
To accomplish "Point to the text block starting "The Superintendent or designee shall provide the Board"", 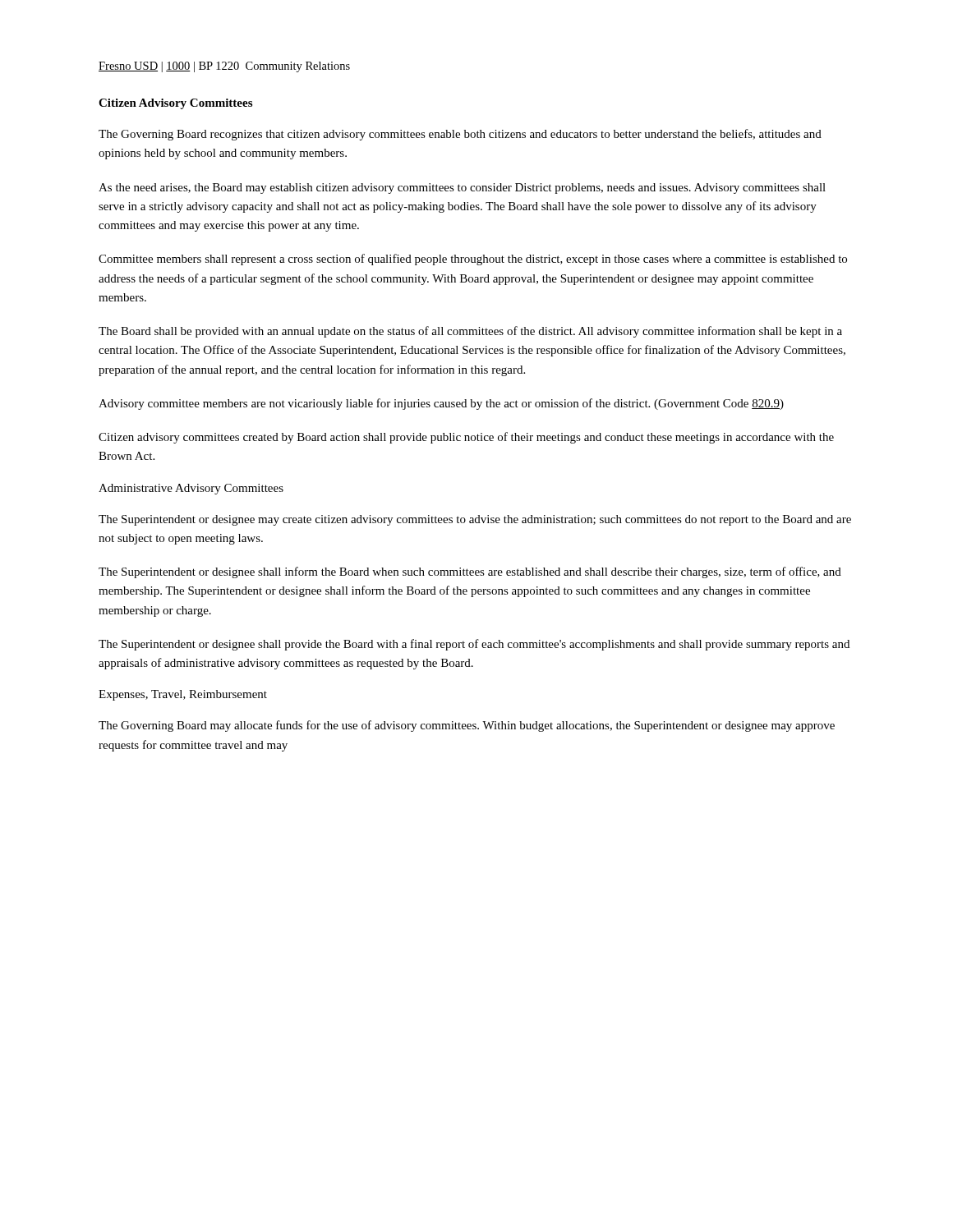I will pyautogui.click(x=474, y=653).
